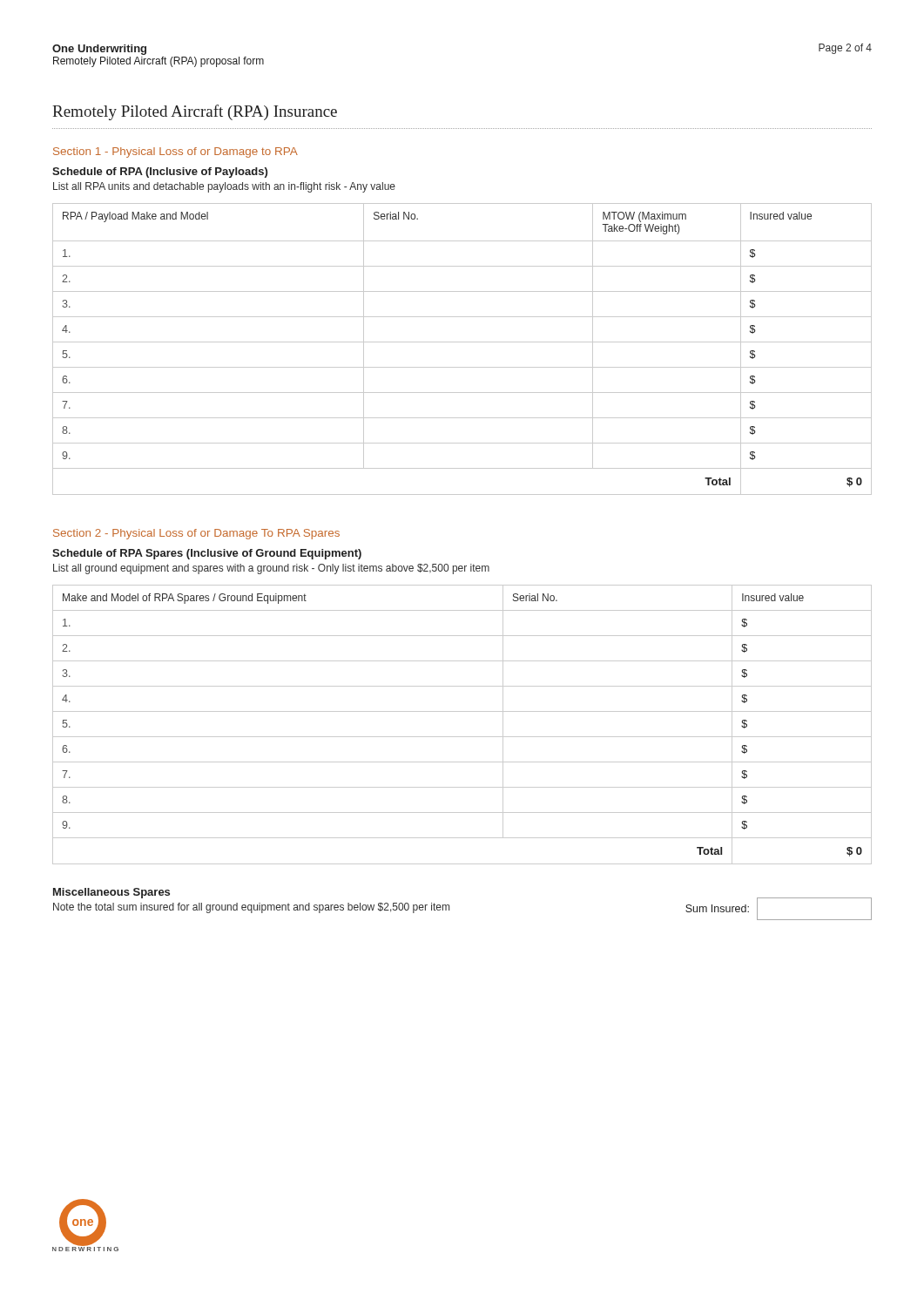Locate the section header with the text "Section 1 -"
This screenshot has width=924, height=1307.
(175, 151)
